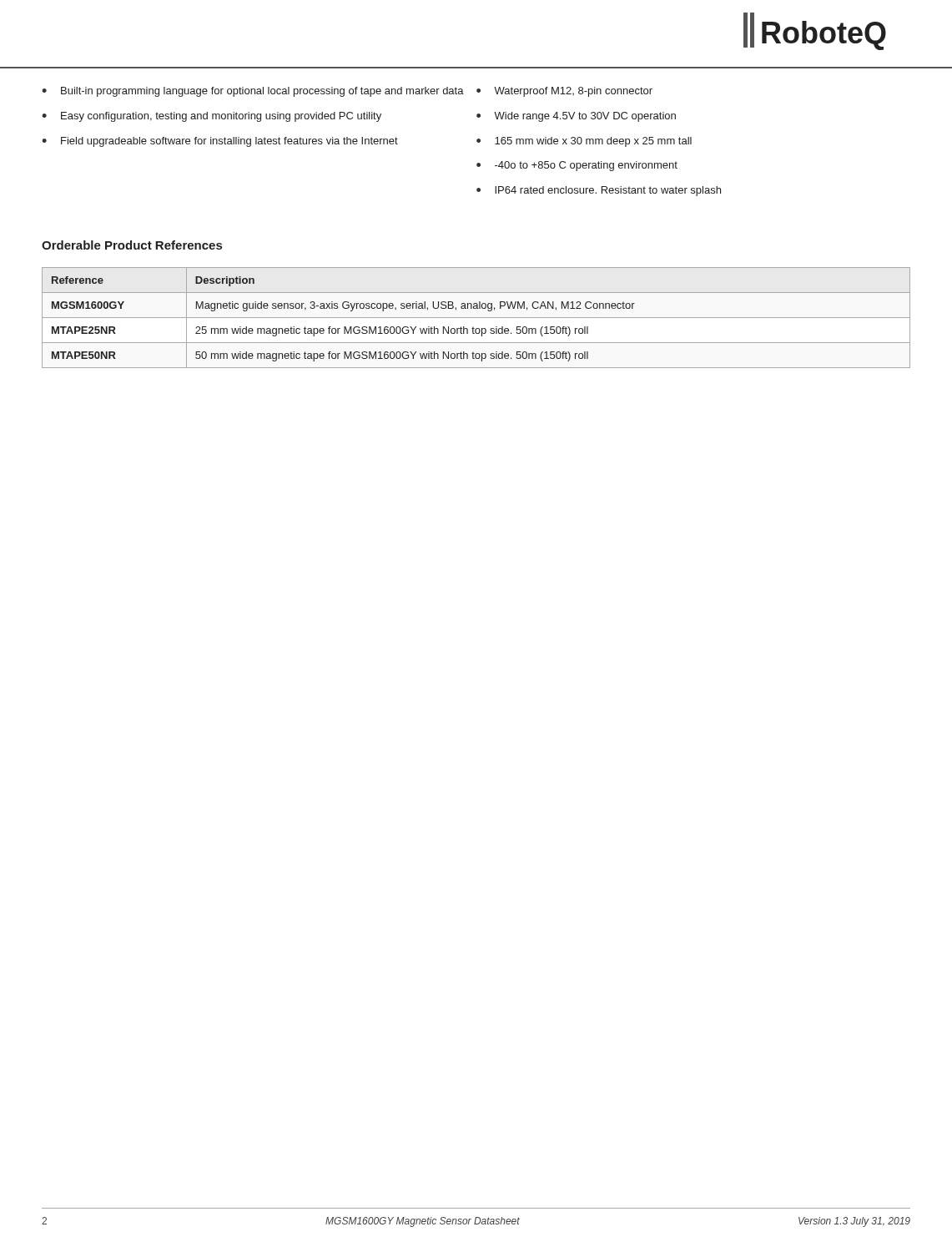This screenshot has width=952, height=1252.
Task: Click on the list item that says "• Easy configuration, testing and monitoring using"
Action: point(259,117)
